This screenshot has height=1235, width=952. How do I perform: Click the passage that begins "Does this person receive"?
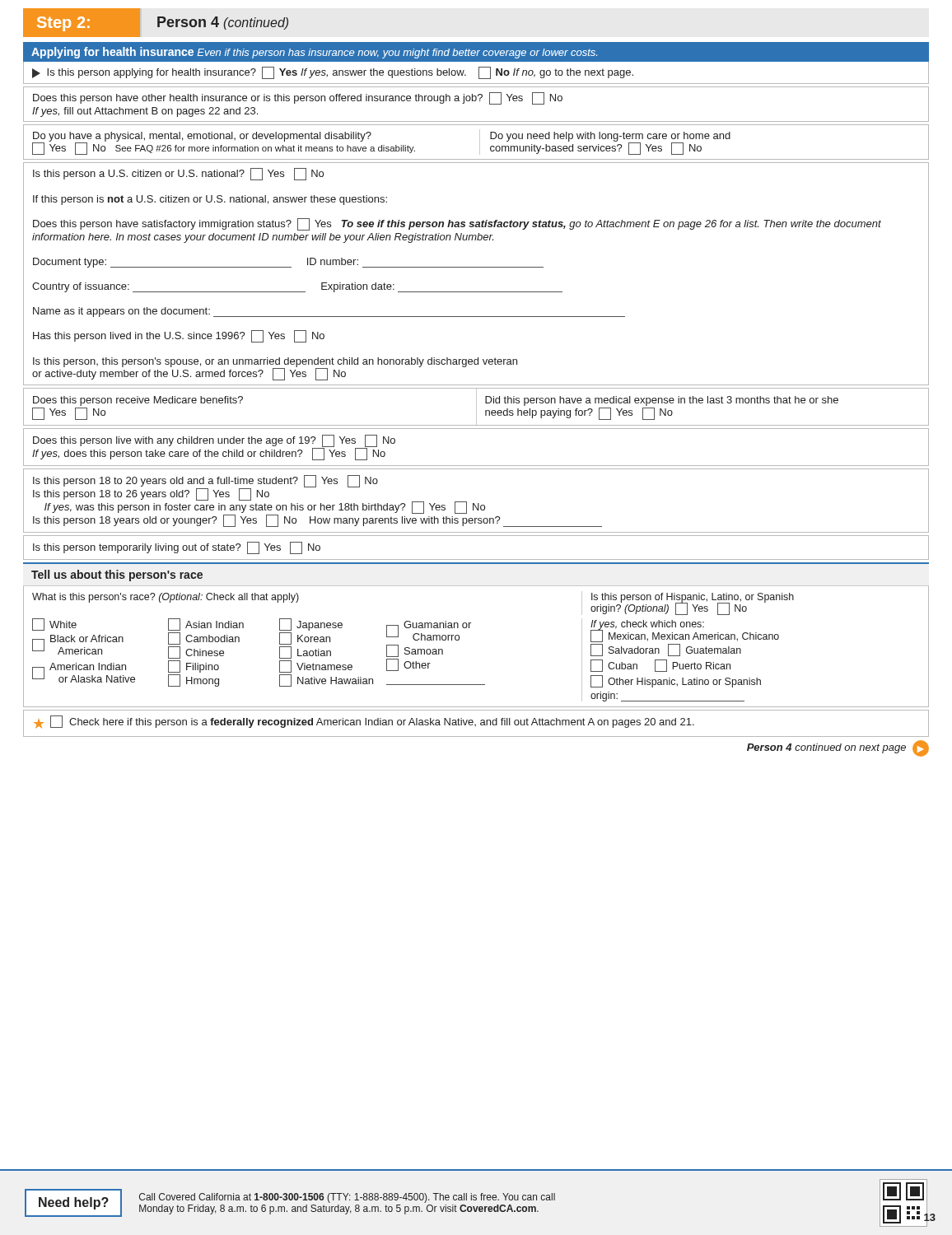pyautogui.click(x=476, y=407)
